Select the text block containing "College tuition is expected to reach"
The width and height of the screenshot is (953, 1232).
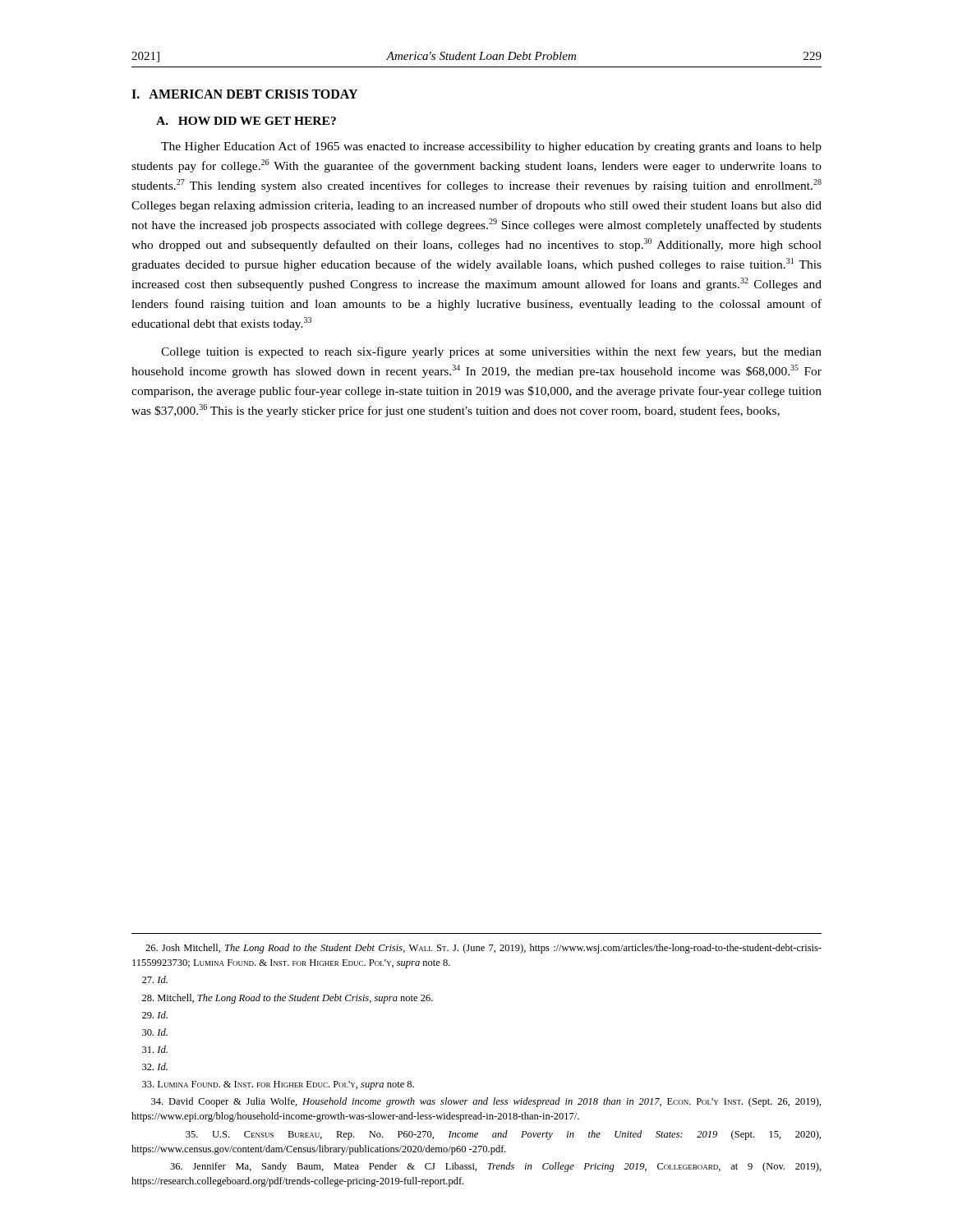point(476,381)
